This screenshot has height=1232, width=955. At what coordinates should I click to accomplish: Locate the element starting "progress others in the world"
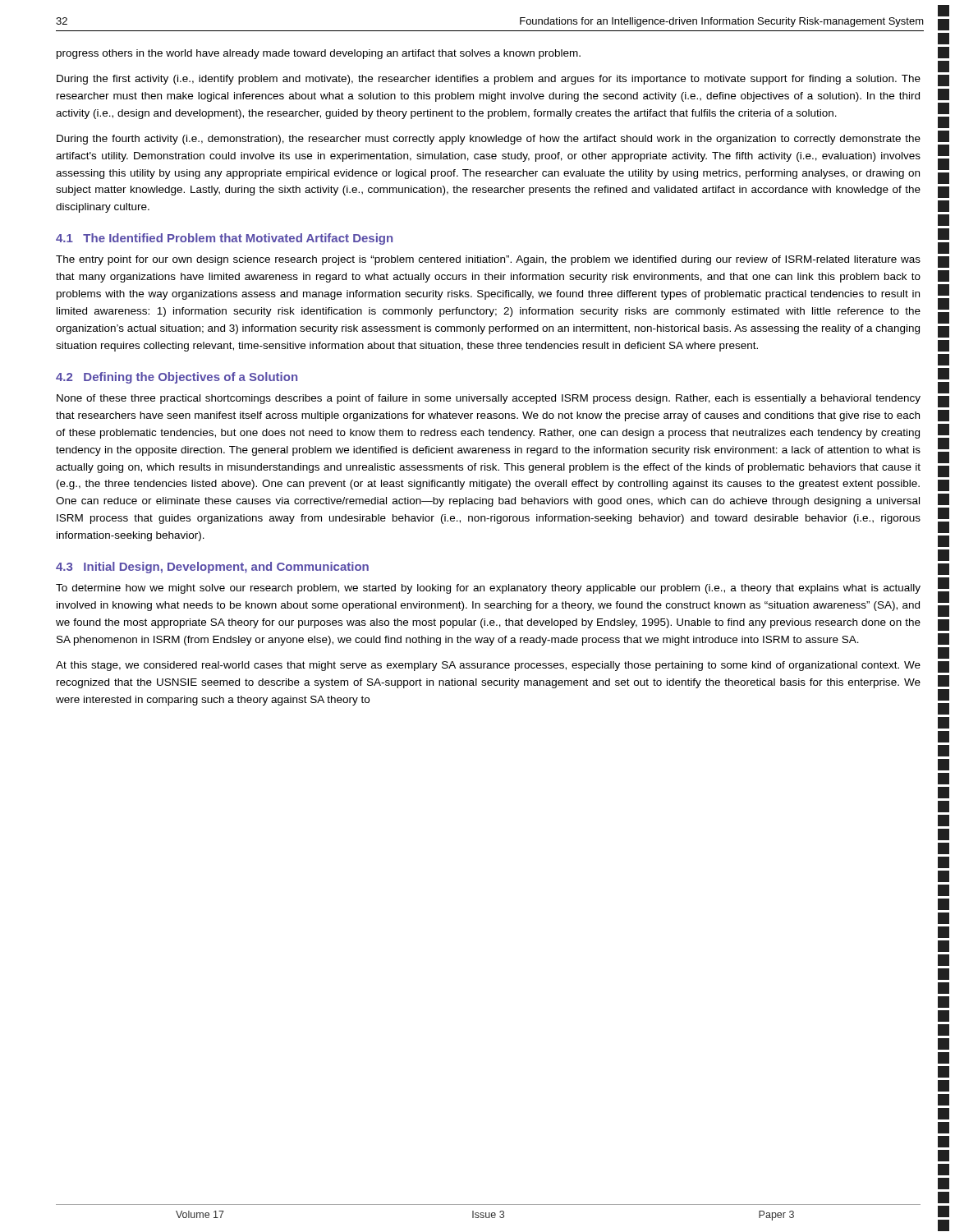319,53
